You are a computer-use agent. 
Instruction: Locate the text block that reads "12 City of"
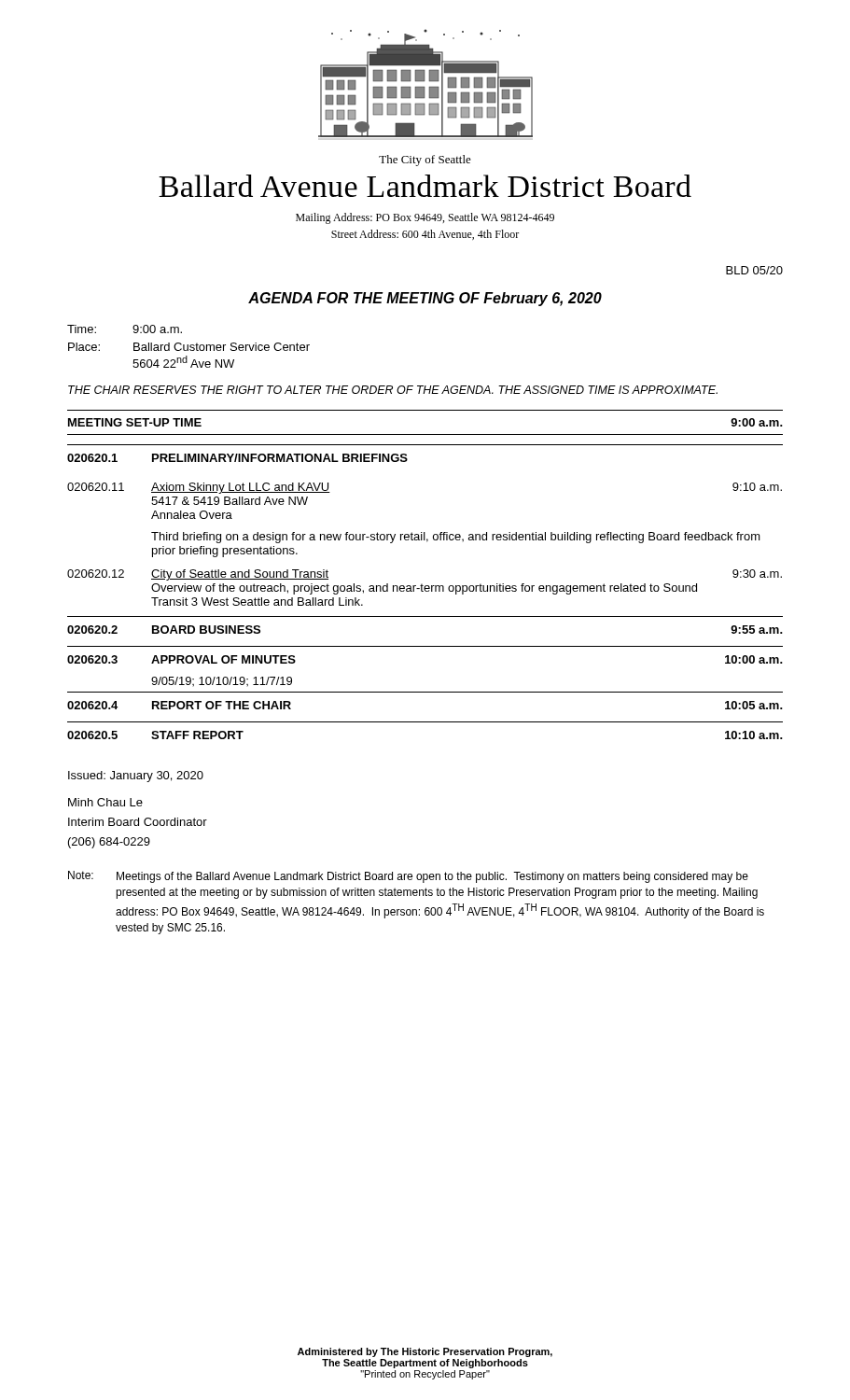tap(425, 588)
